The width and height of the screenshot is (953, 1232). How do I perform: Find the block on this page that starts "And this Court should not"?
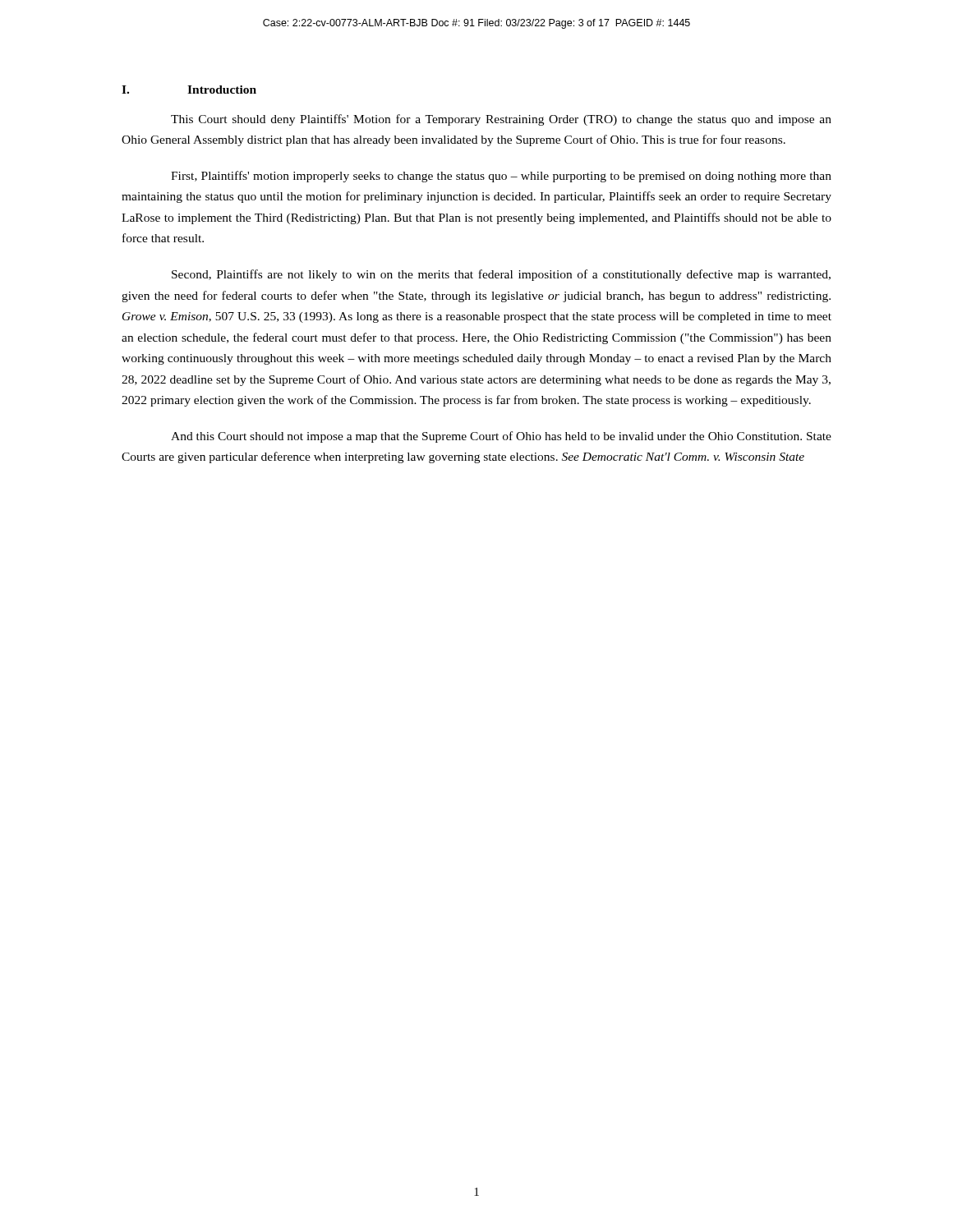coord(476,446)
